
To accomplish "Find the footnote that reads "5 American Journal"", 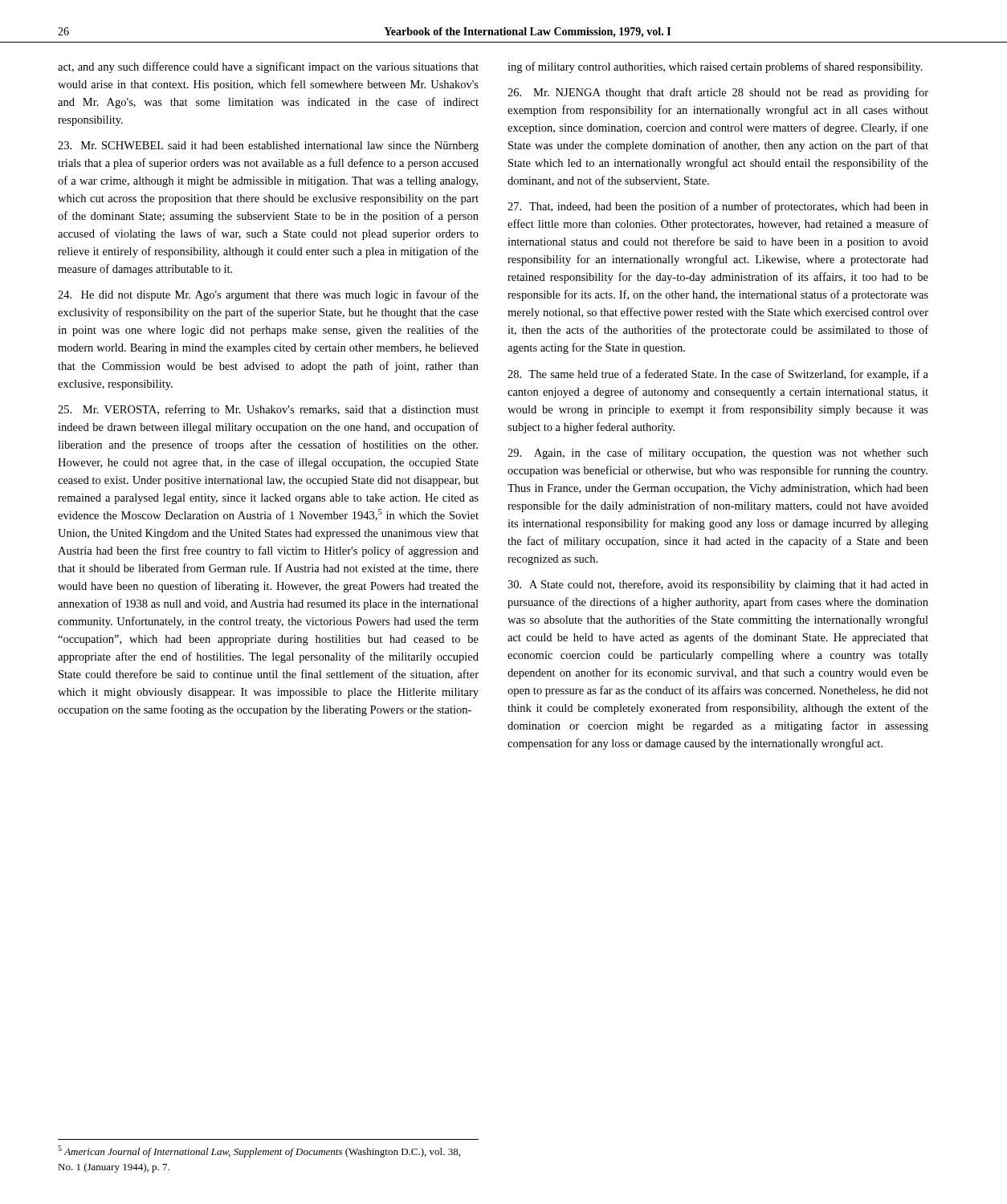I will [x=268, y=1159].
